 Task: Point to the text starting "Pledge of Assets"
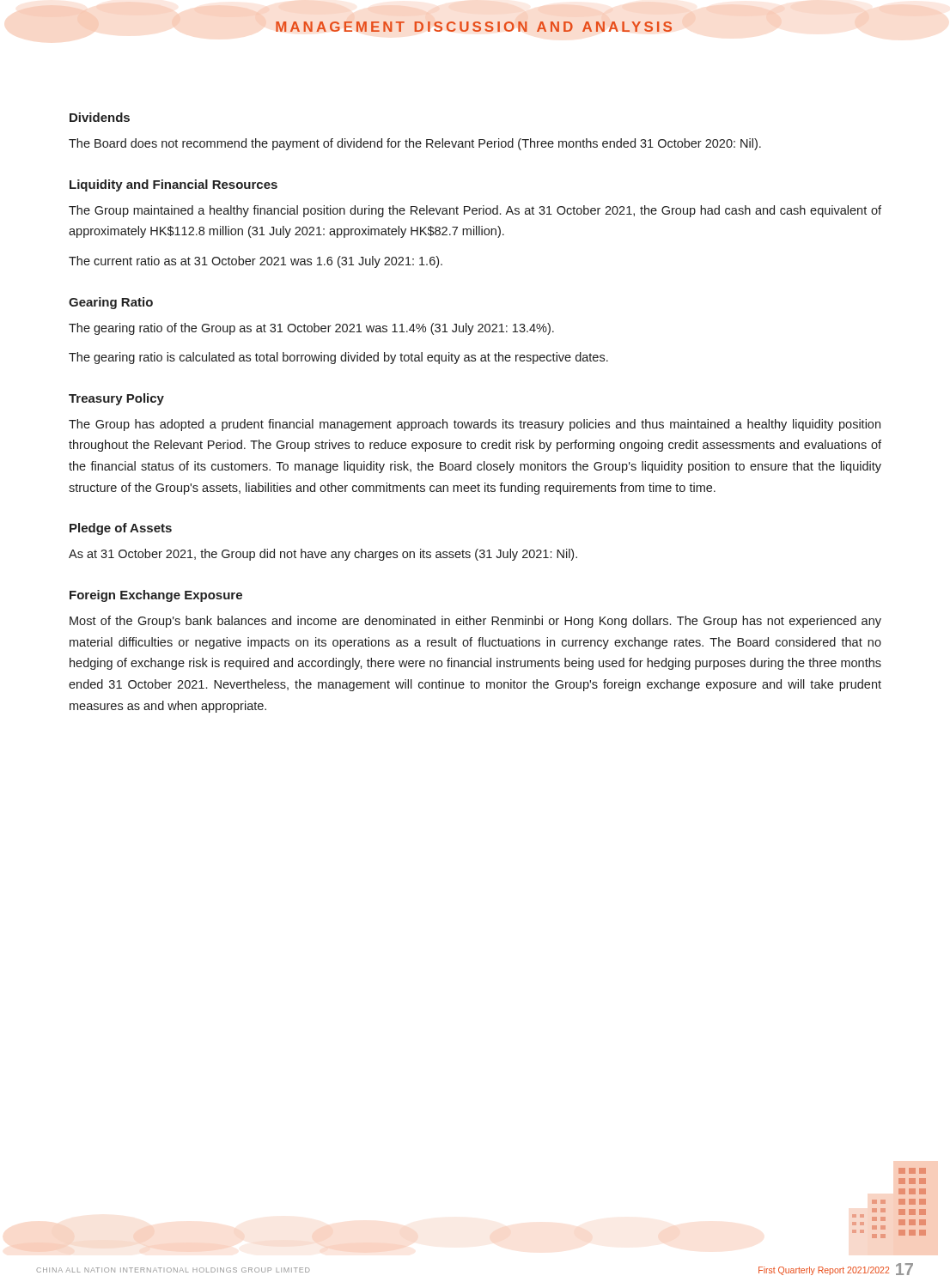tap(120, 528)
